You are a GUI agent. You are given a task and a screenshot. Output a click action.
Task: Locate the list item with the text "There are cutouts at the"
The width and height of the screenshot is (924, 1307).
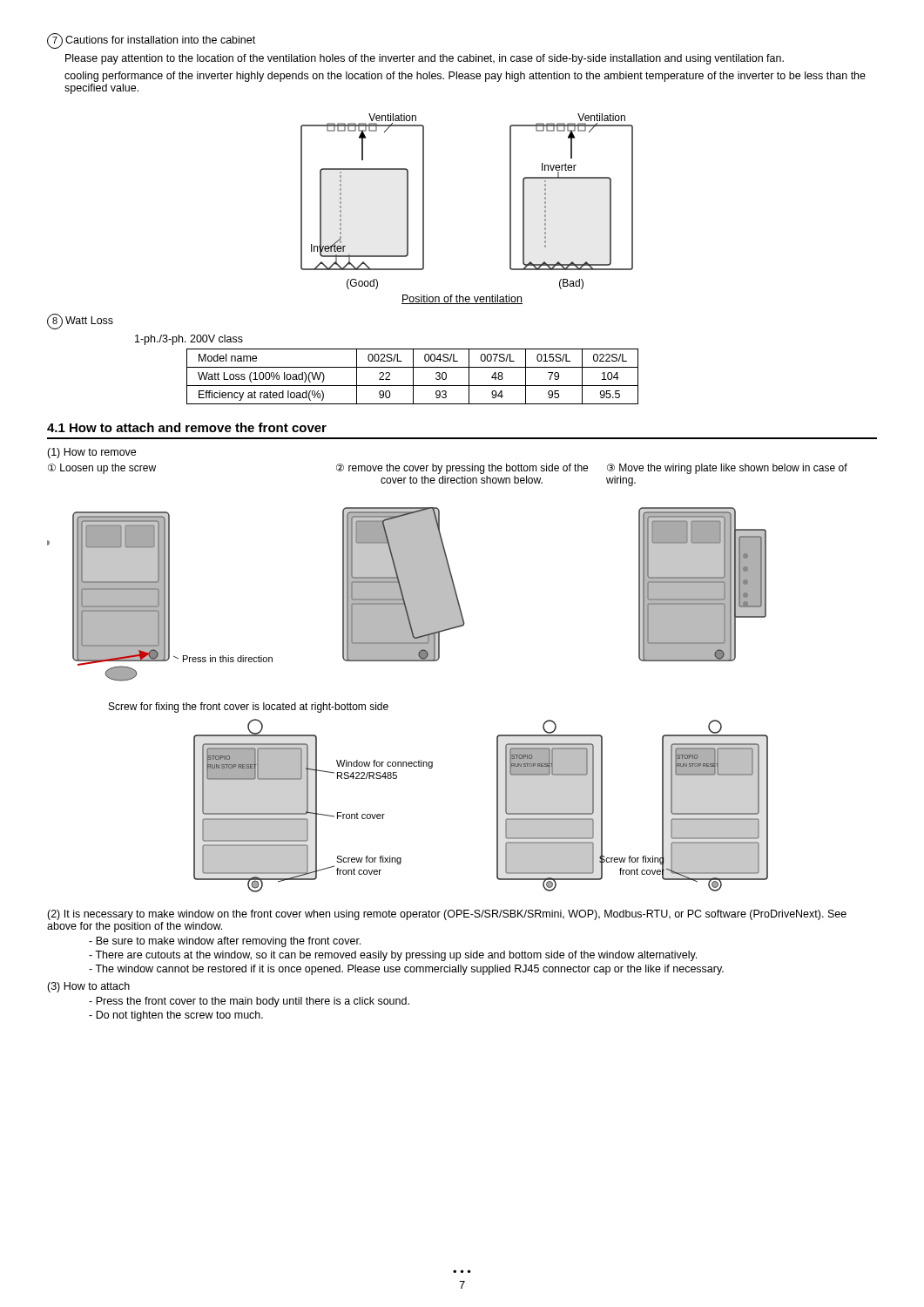393,955
